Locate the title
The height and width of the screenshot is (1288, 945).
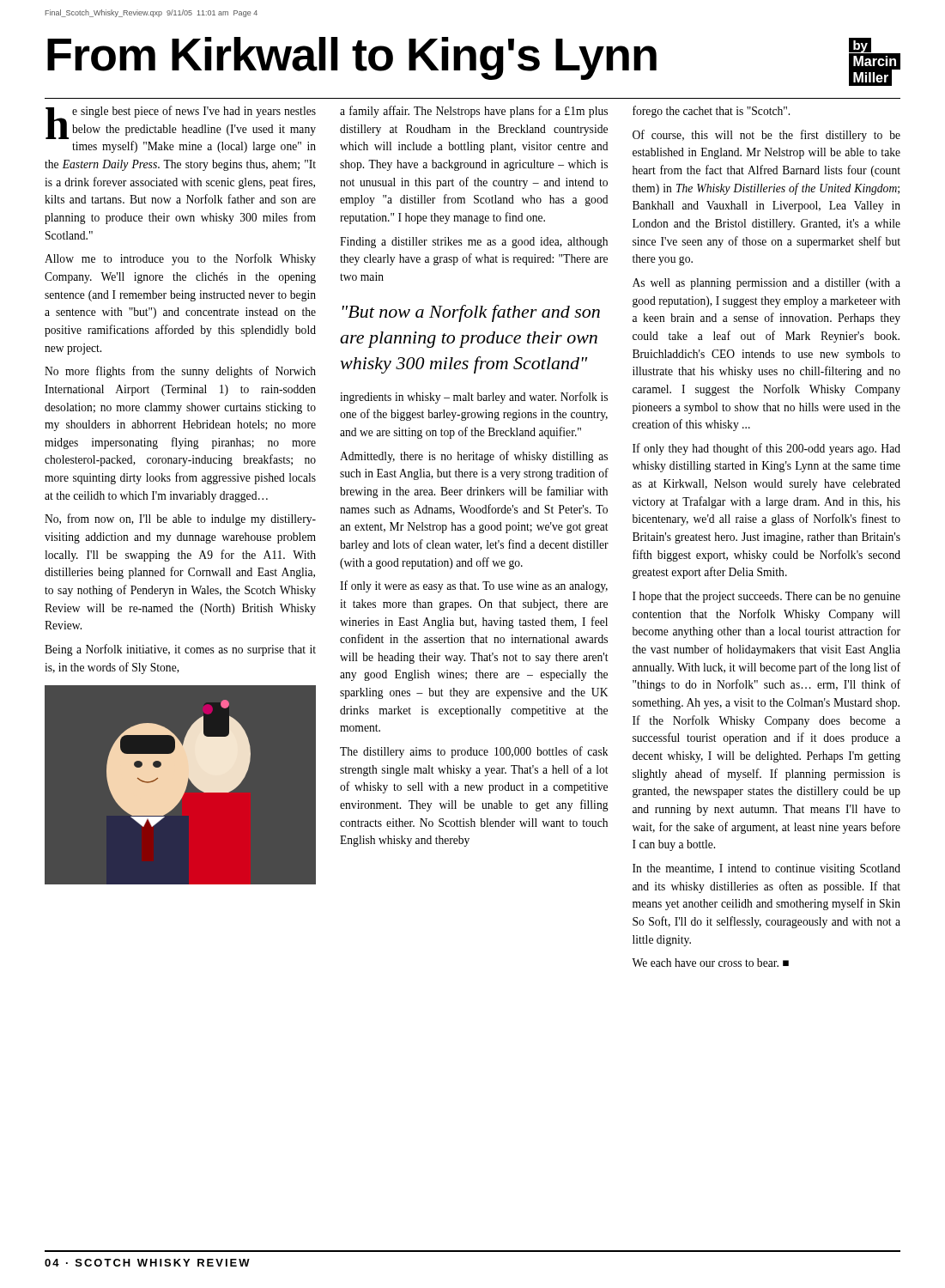click(472, 59)
